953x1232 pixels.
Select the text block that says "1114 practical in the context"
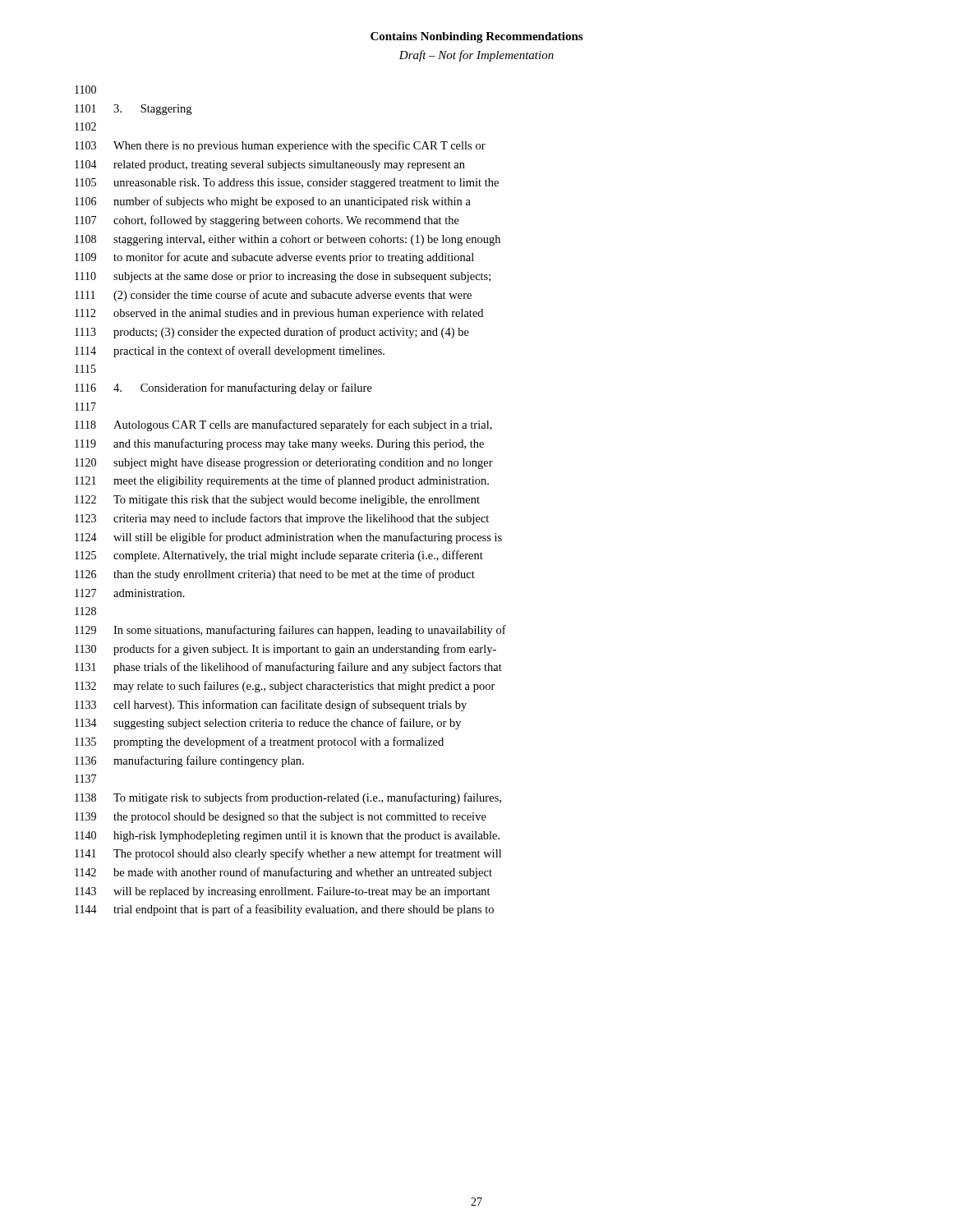(x=230, y=352)
